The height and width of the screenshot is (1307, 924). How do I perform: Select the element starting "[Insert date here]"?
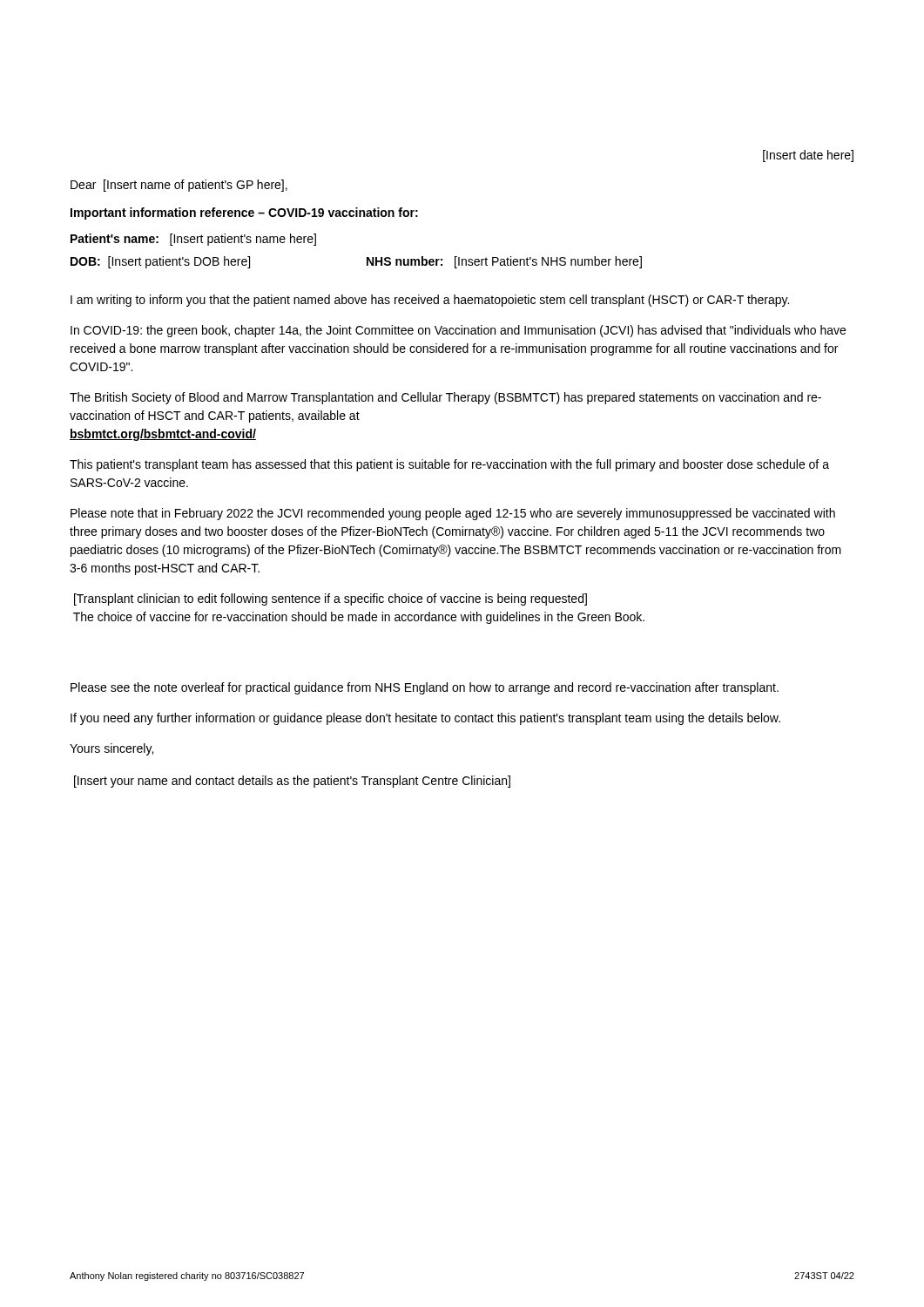(x=808, y=155)
